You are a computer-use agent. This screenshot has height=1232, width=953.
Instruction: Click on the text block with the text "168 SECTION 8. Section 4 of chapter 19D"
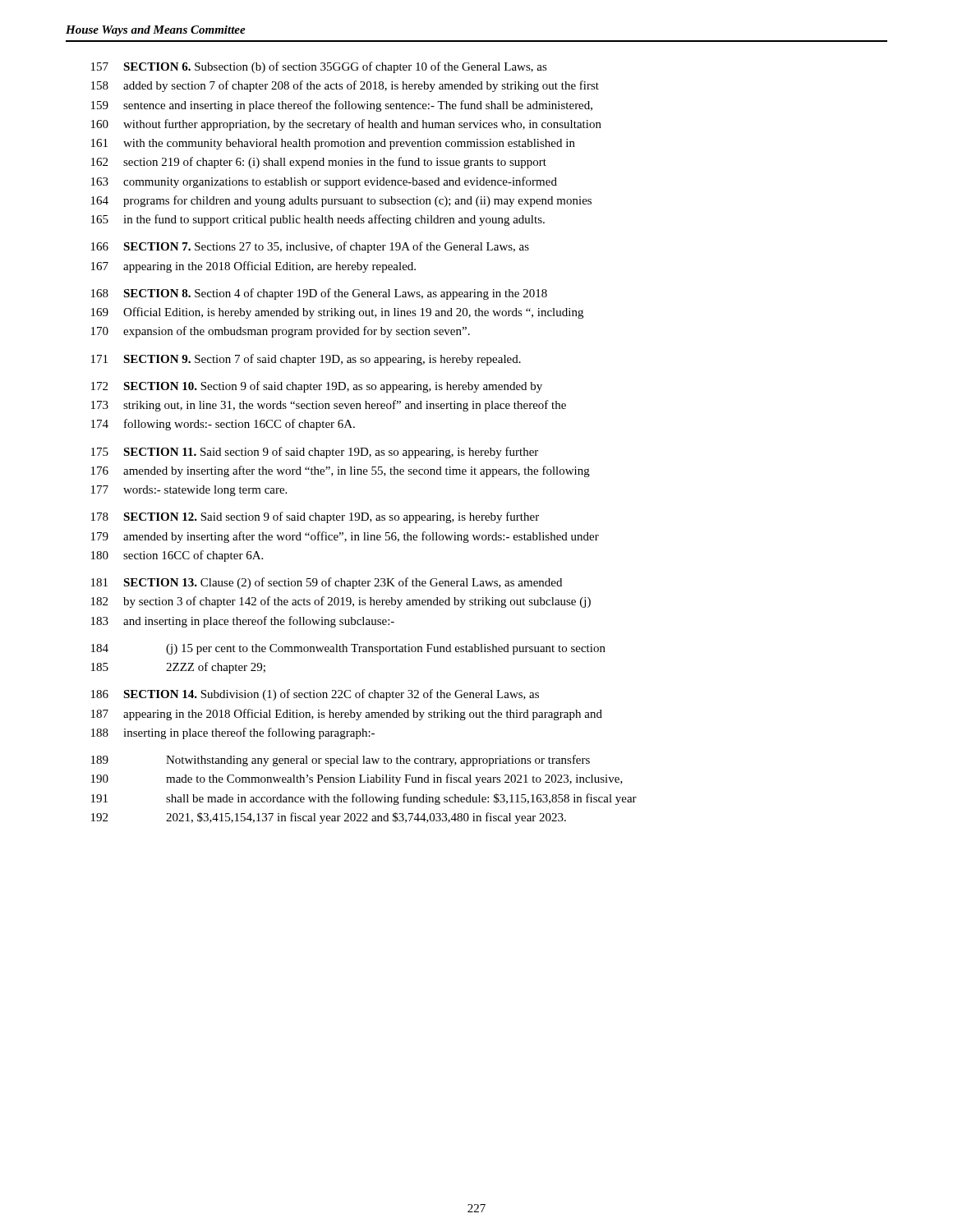tap(476, 313)
